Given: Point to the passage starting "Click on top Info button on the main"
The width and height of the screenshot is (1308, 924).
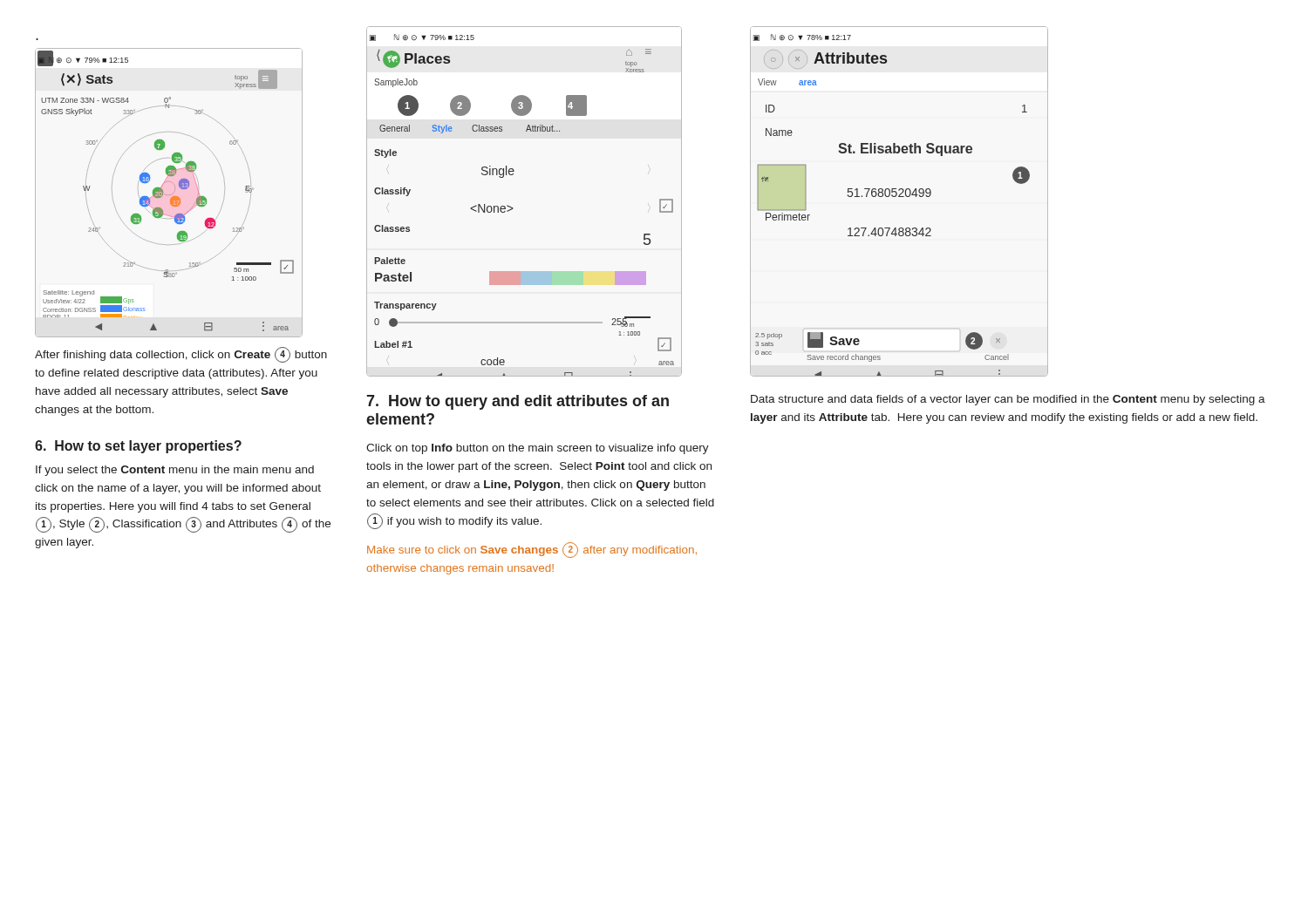Looking at the screenshot, I should coord(540,485).
